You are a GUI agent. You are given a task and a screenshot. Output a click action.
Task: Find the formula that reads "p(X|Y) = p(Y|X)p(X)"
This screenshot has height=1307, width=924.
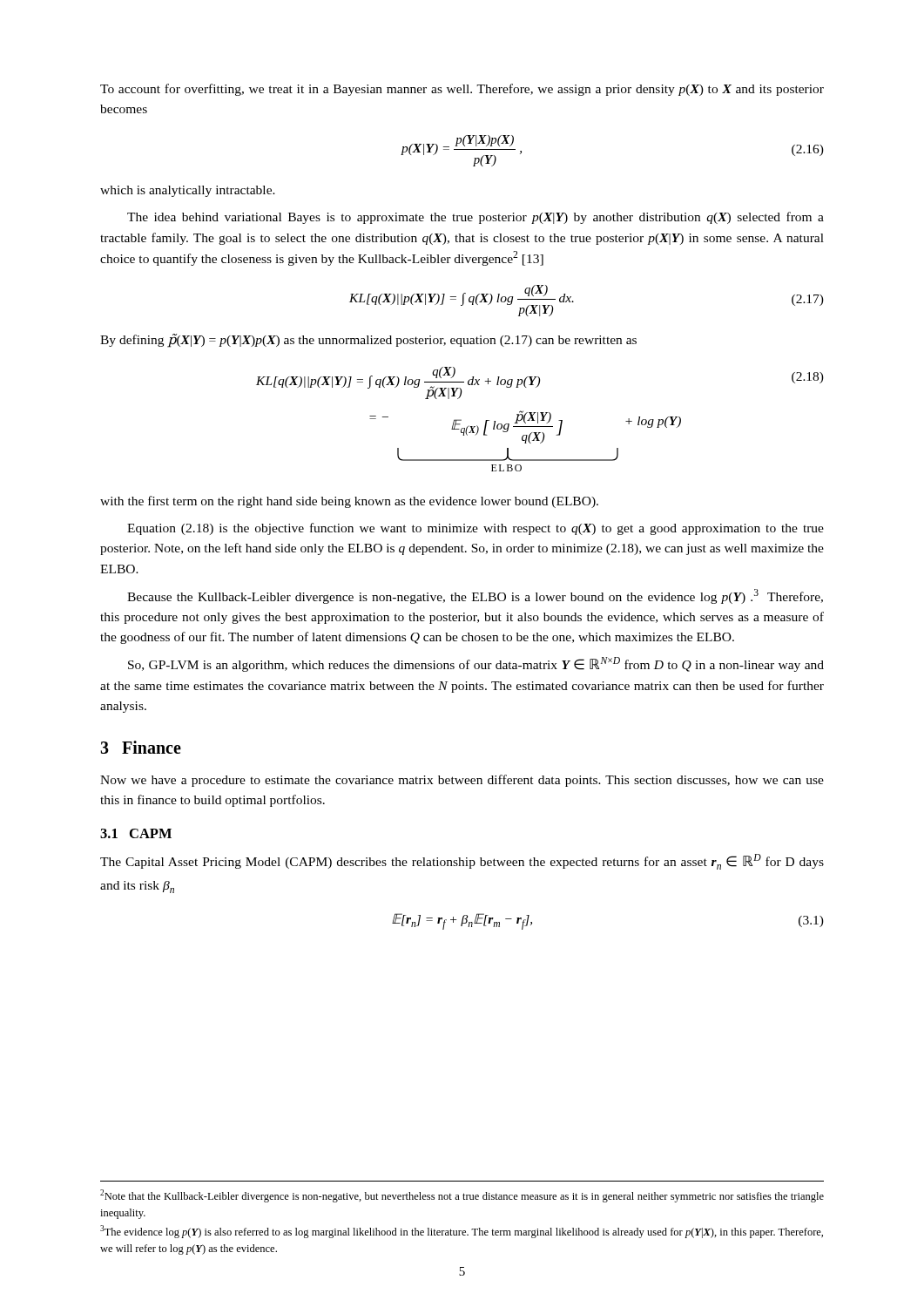[462, 149]
